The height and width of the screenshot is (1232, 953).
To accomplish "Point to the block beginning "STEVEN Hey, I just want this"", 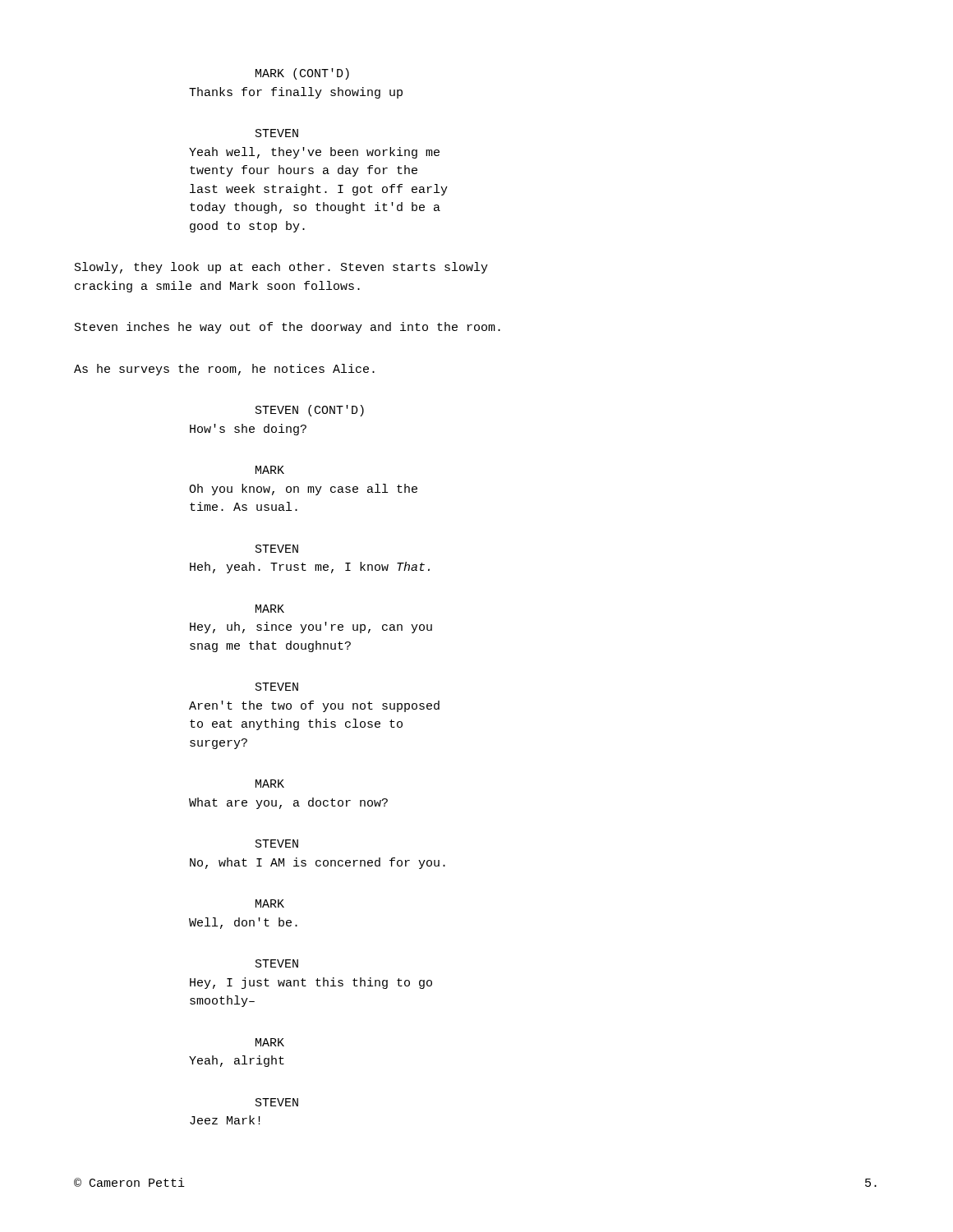I will (277, 963).
